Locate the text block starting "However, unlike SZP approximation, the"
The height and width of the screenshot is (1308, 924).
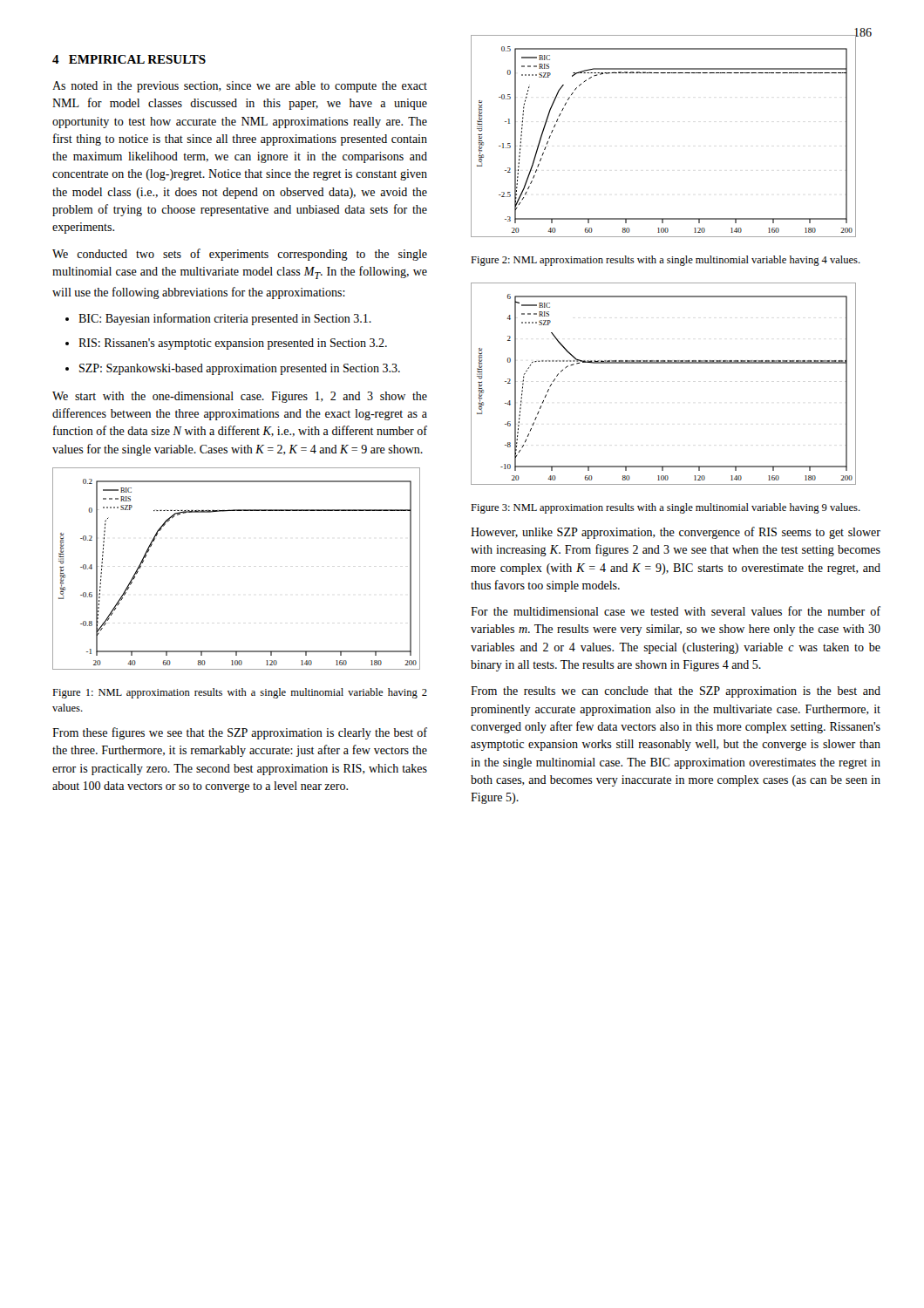coord(676,559)
